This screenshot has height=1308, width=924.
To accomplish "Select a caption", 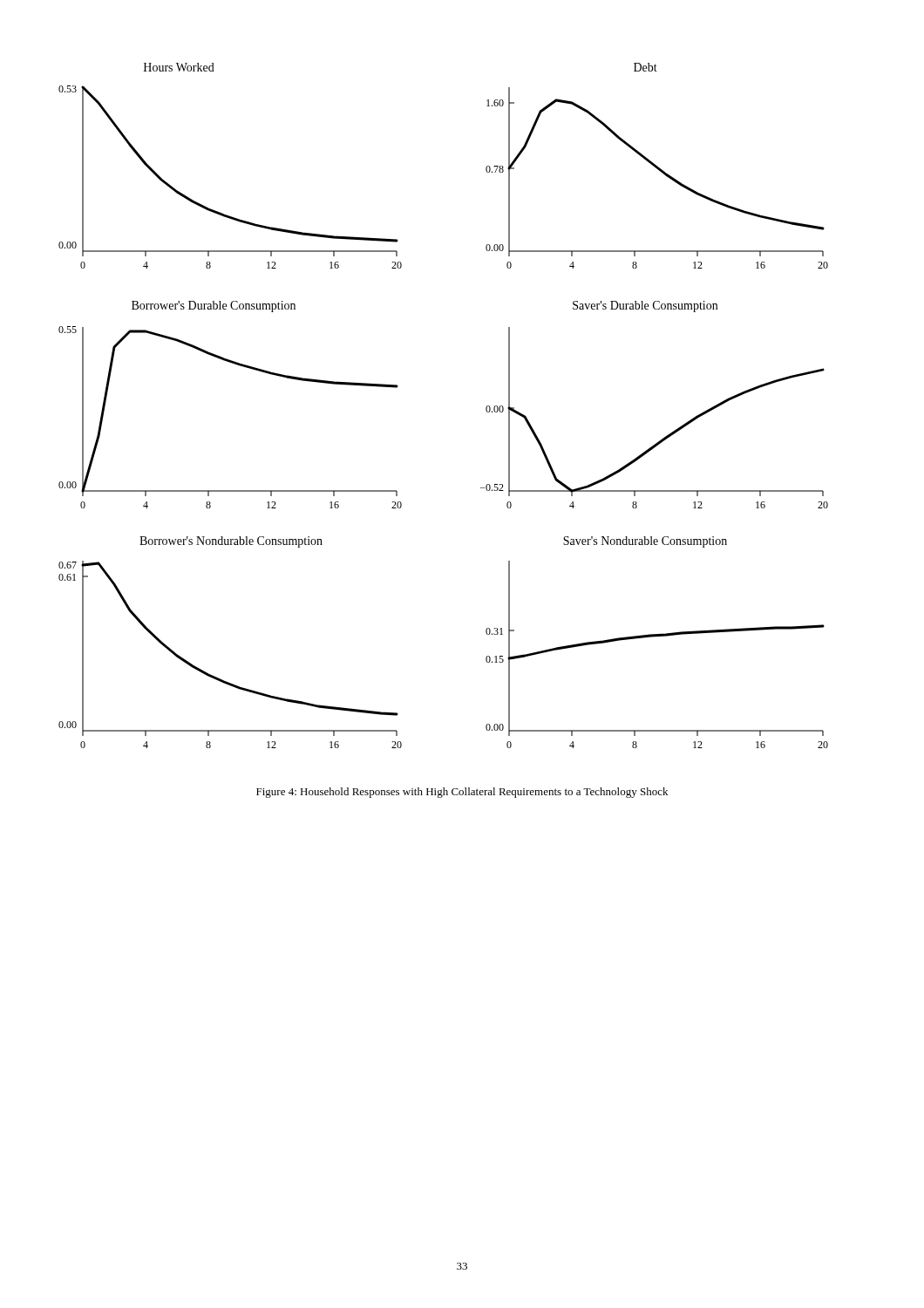I will click(x=462, y=791).
